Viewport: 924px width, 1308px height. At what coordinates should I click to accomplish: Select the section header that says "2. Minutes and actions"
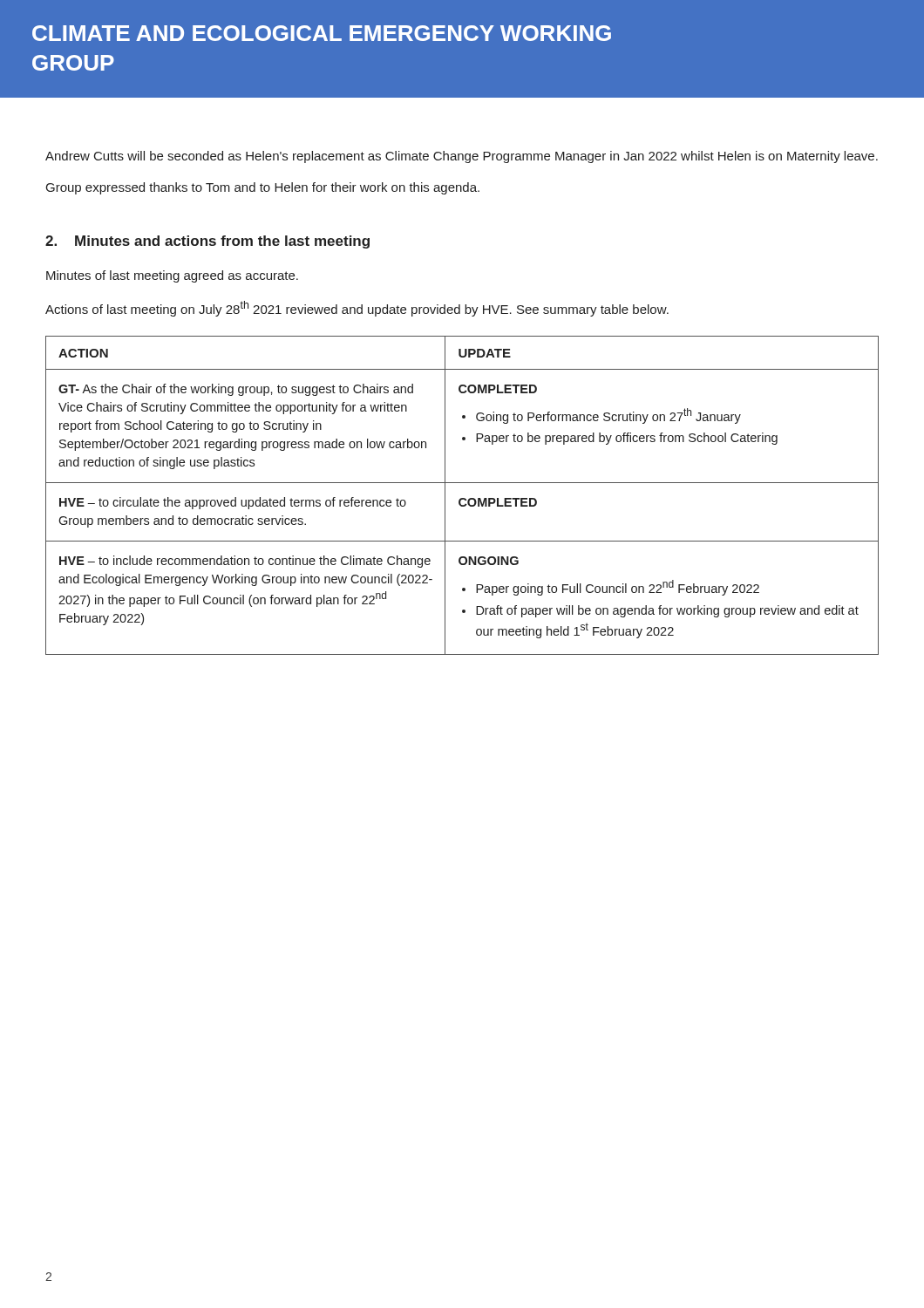point(207,242)
